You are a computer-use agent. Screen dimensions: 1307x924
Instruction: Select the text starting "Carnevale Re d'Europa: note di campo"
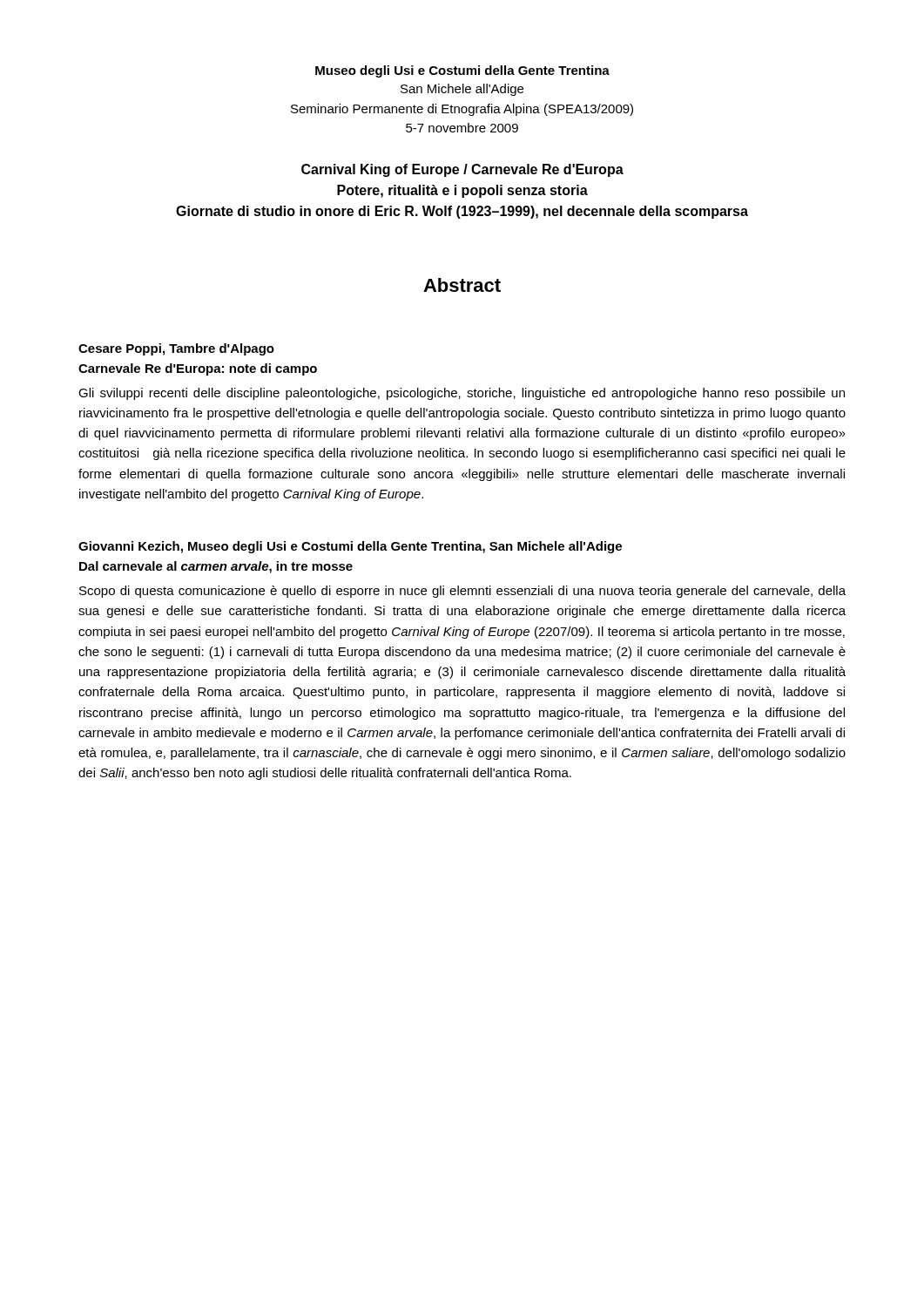click(198, 368)
